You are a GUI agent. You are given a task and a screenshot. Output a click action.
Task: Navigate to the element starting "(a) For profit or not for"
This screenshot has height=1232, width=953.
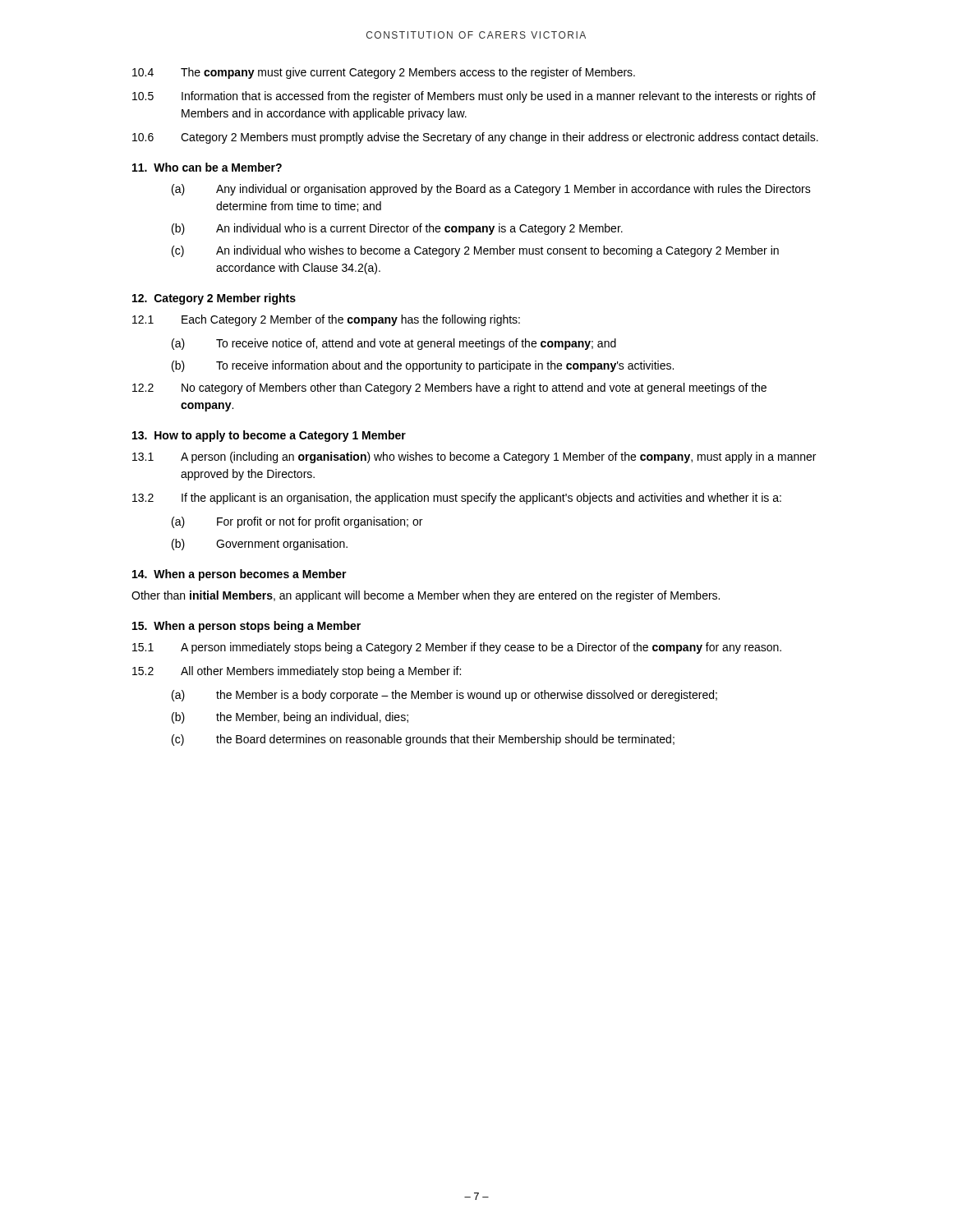point(297,522)
